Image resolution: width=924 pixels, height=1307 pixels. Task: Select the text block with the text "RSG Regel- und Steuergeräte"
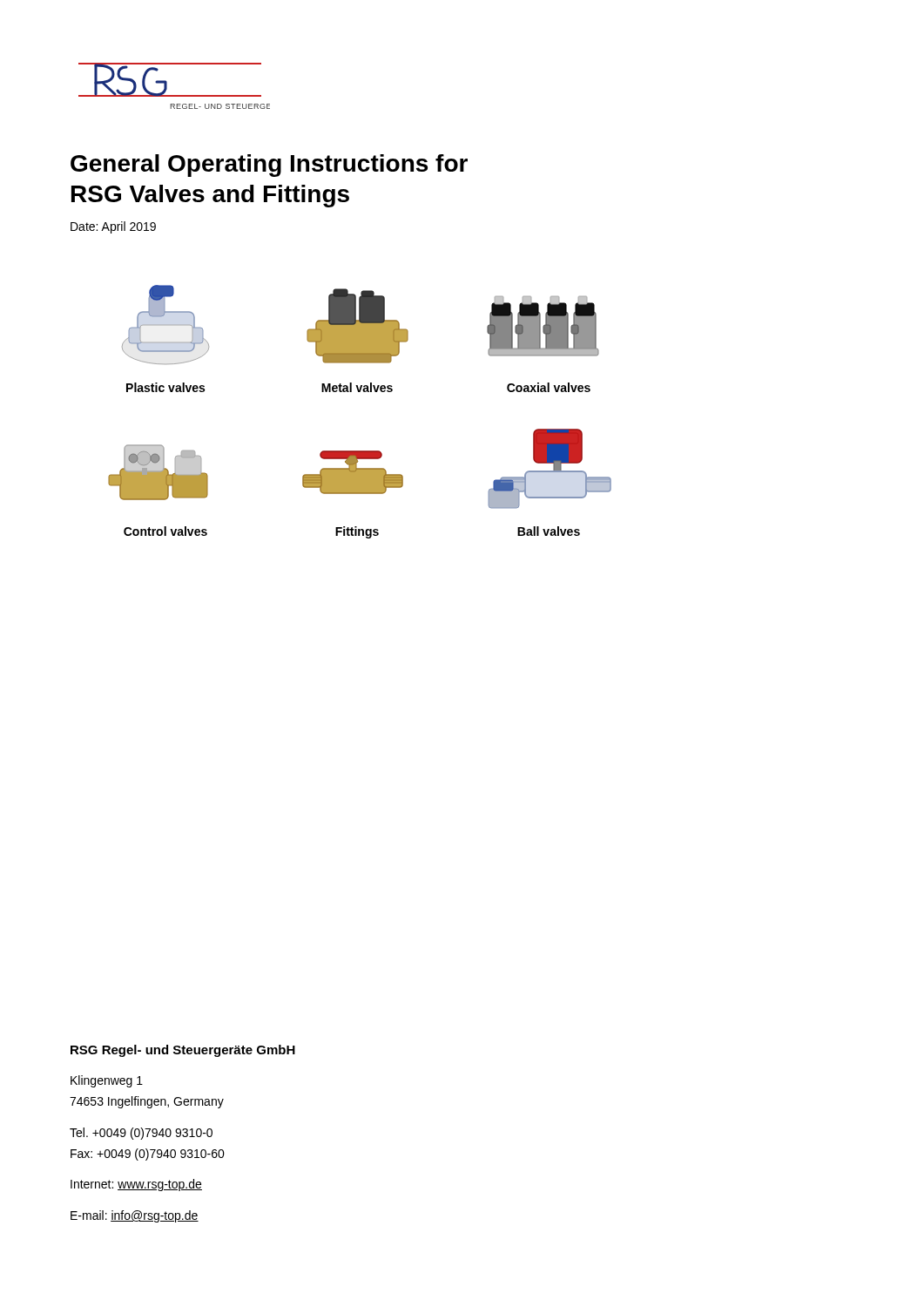pos(183,1135)
